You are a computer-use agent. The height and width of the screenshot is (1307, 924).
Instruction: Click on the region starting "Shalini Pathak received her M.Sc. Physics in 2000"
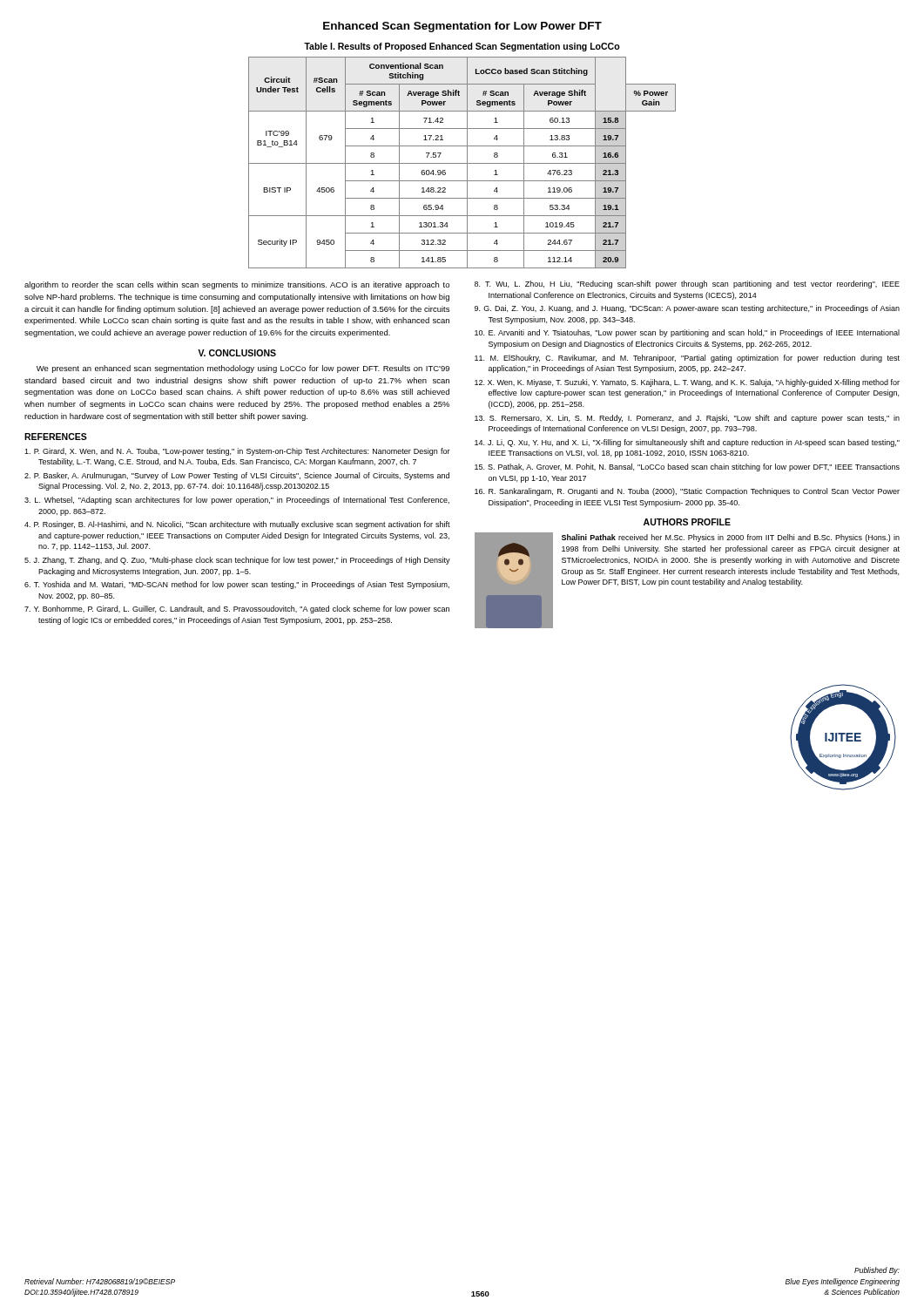(730, 560)
